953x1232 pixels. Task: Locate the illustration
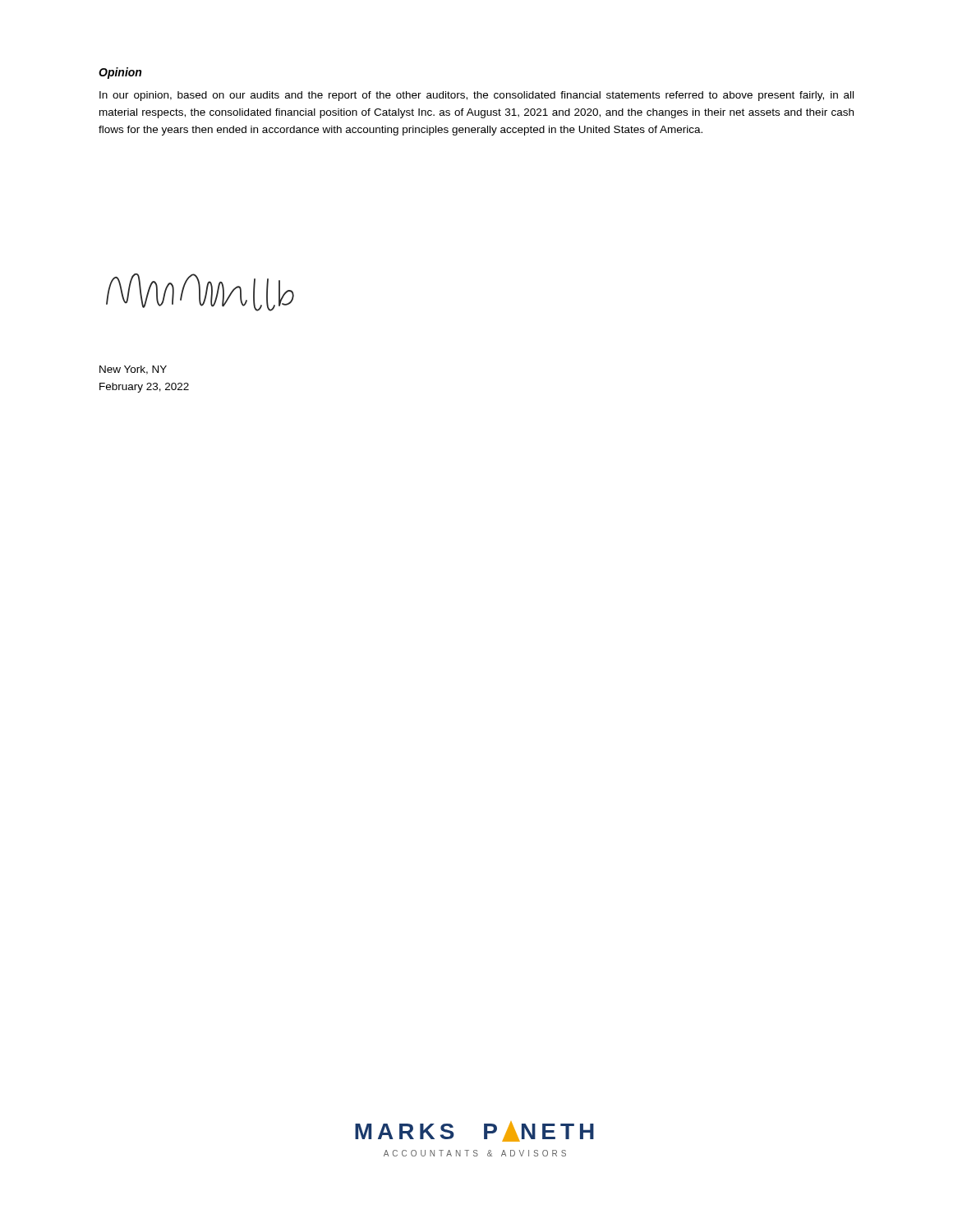[205, 287]
